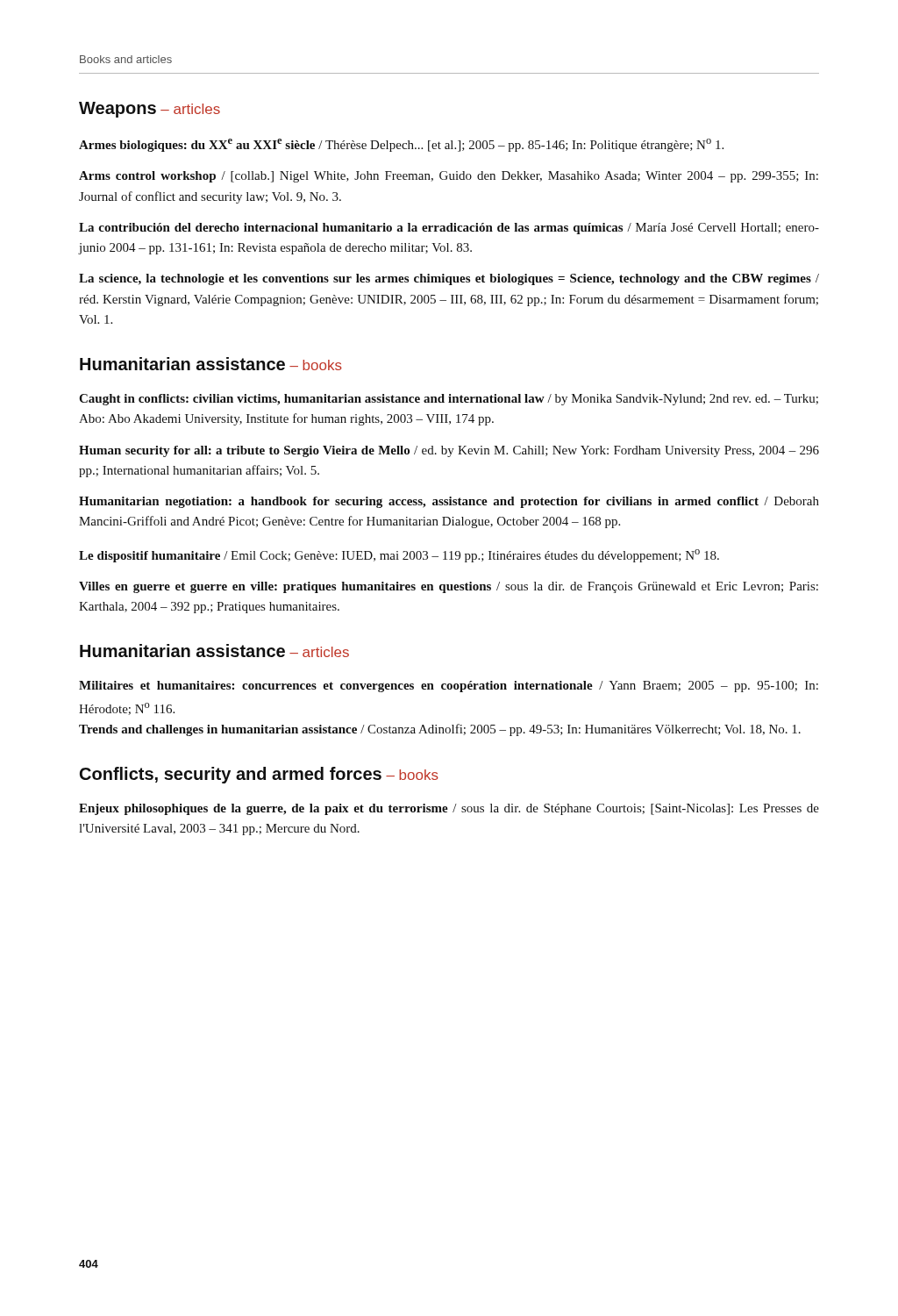Image resolution: width=898 pixels, height=1316 pixels.
Task: Find the list item containing "Caught in conflicts: civilian victims,"
Action: [449, 408]
